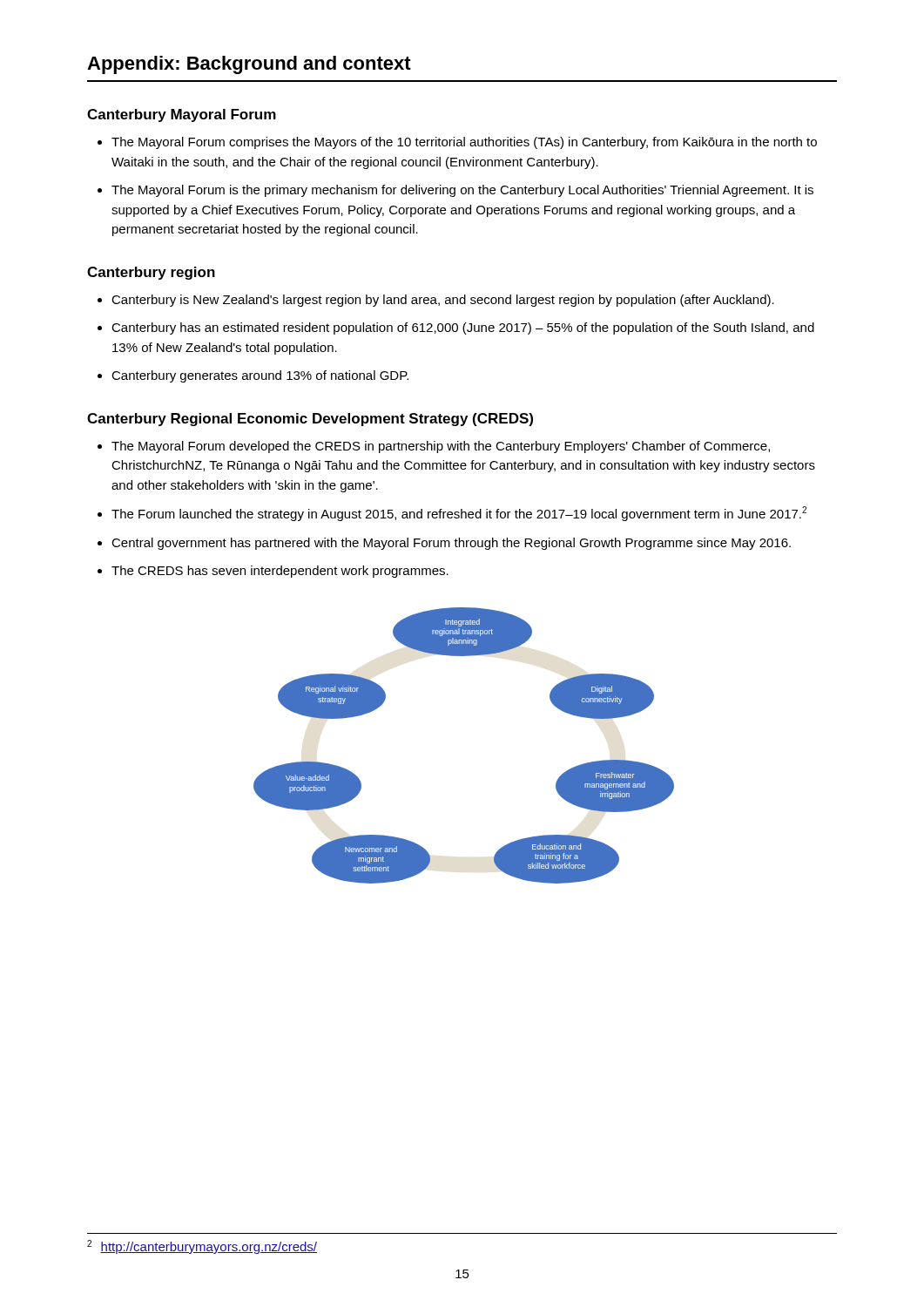Navigate to the text block starting "Canterbury has an estimated resident population of"
The image size is (924, 1307).
pyautogui.click(x=463, y=337)
